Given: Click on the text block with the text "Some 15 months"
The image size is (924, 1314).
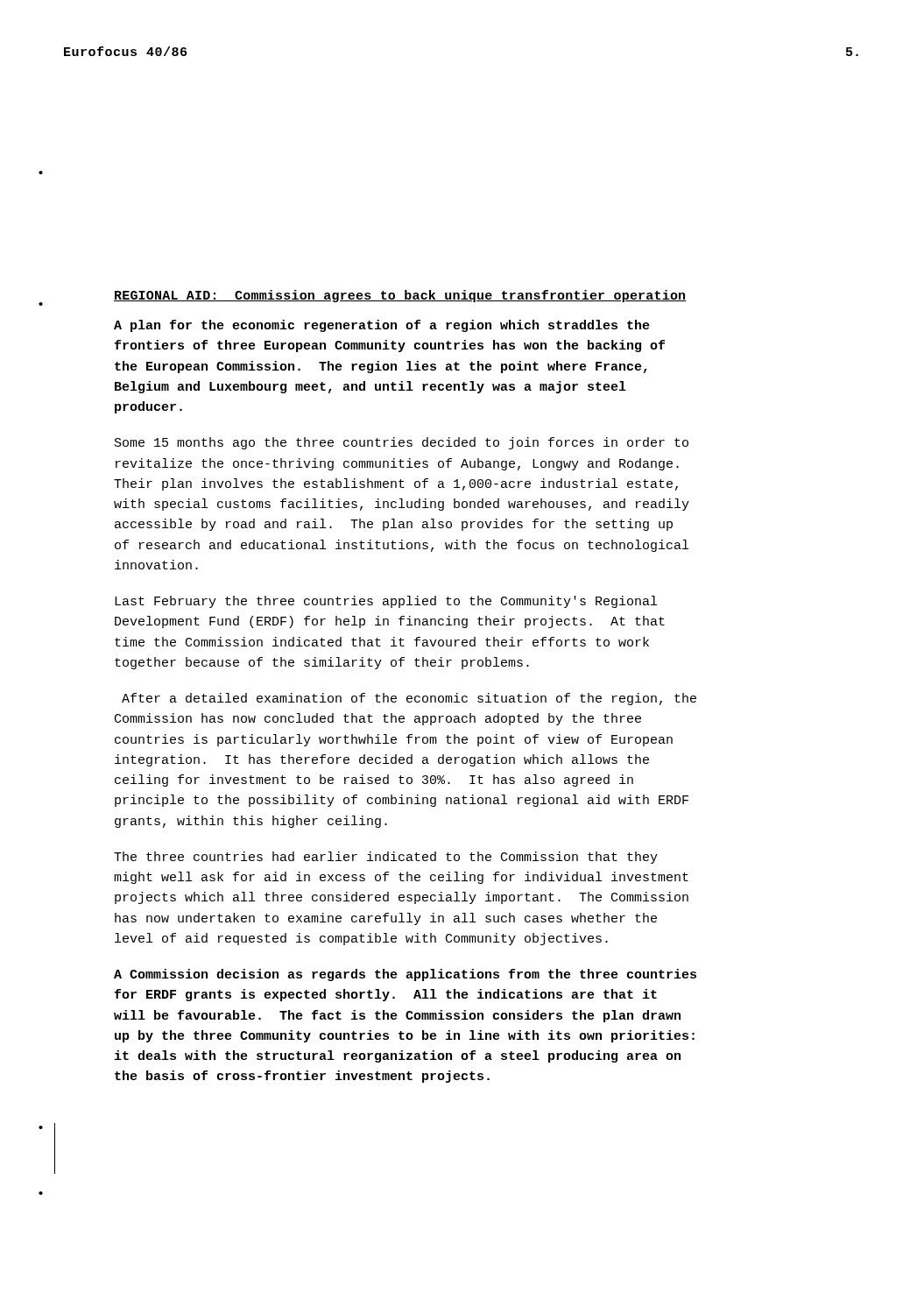Looking at the screenshot, I should coord(402,505).
